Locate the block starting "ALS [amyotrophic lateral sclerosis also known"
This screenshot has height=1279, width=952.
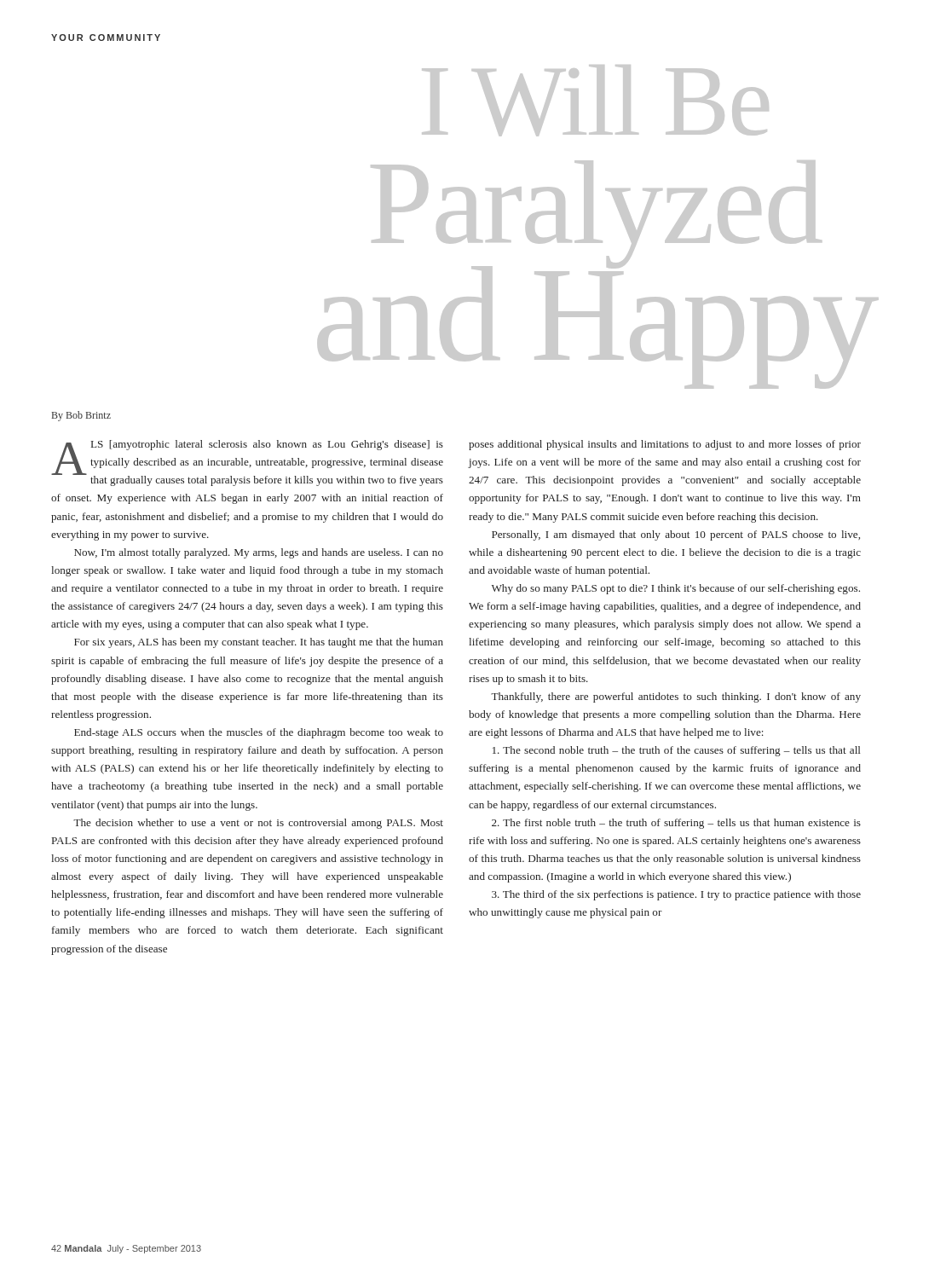pos(247,696)
